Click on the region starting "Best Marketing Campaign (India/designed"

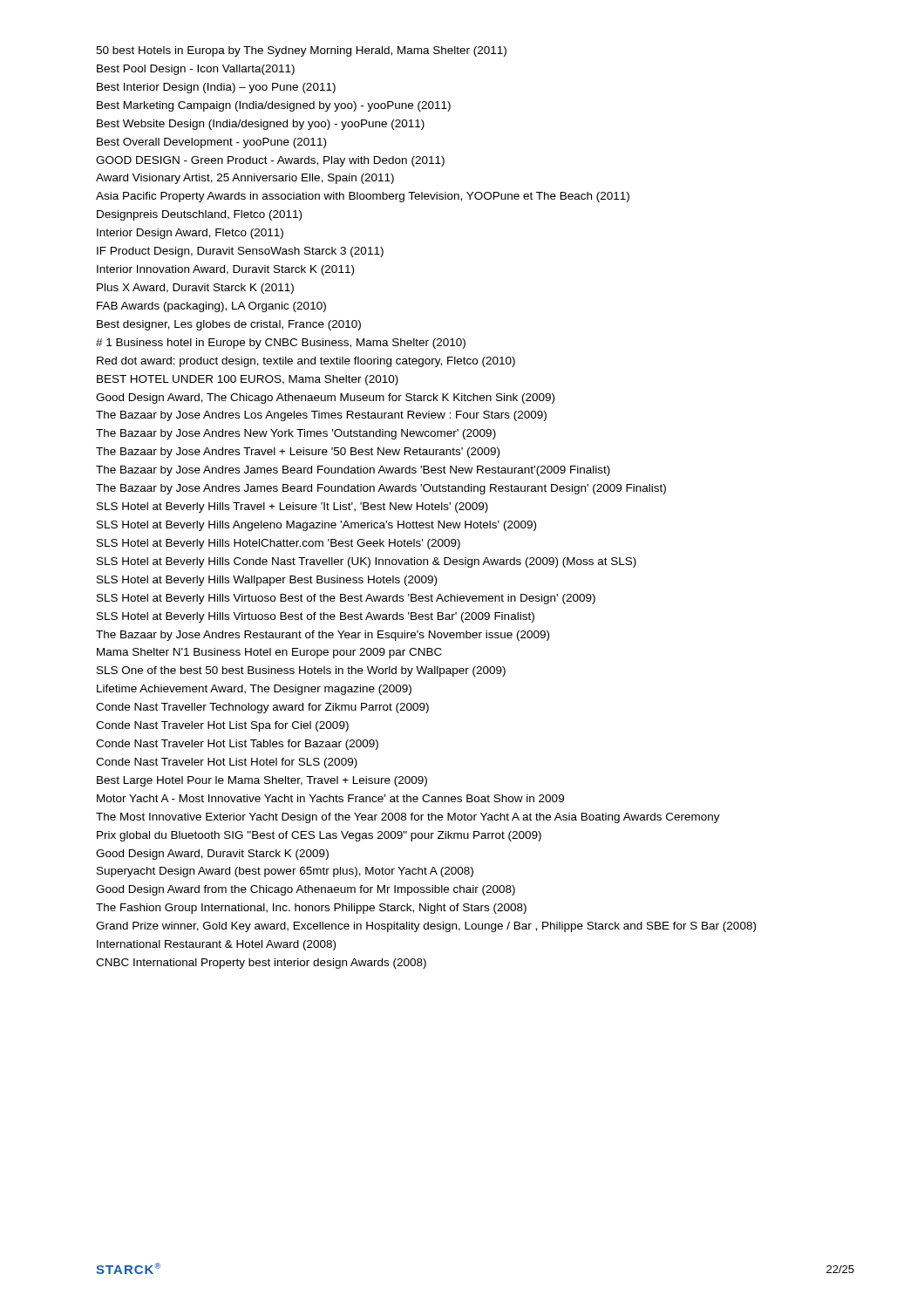(x=274, y=105)
